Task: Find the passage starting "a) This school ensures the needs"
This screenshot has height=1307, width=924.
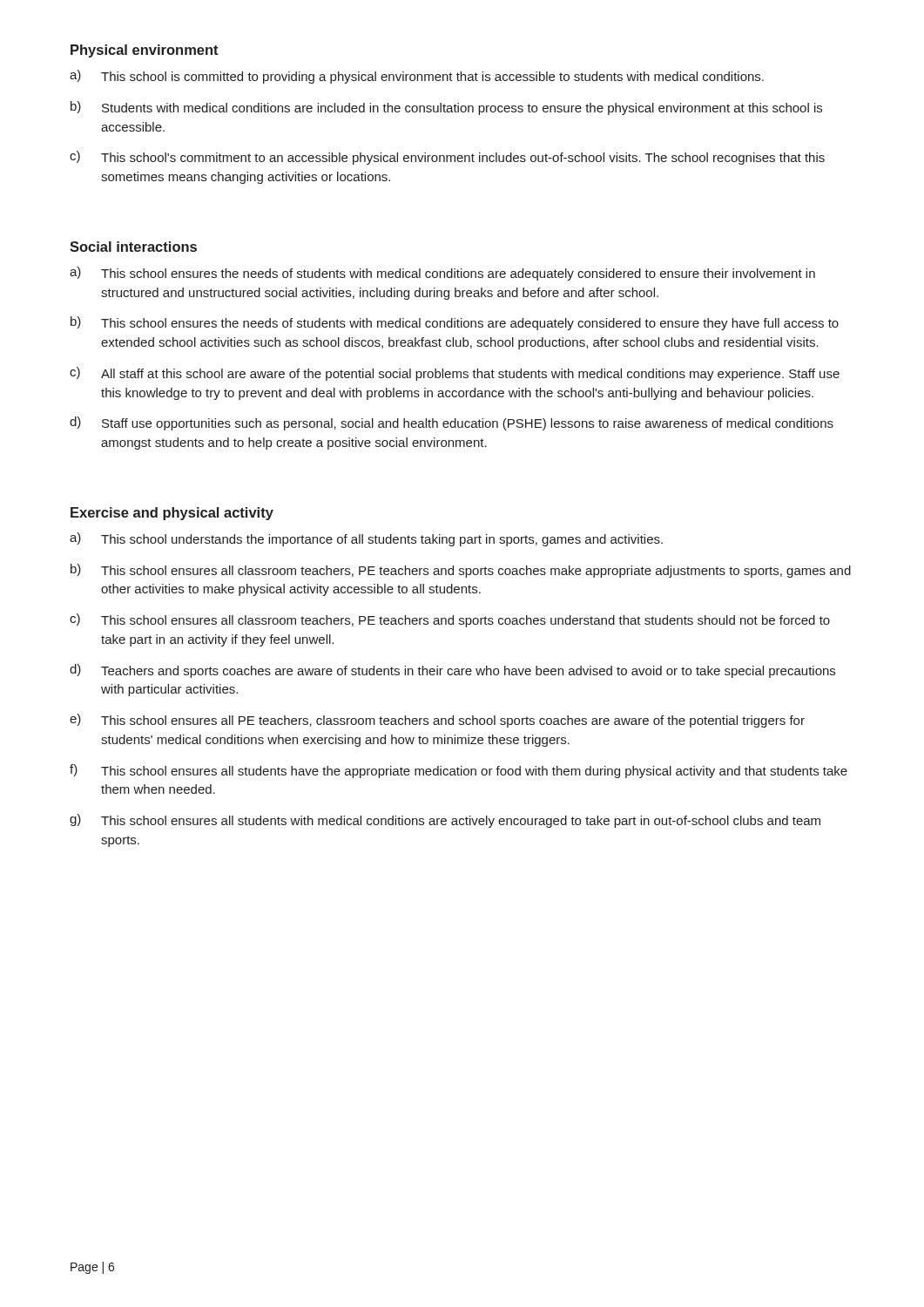Action: [462, 283]
